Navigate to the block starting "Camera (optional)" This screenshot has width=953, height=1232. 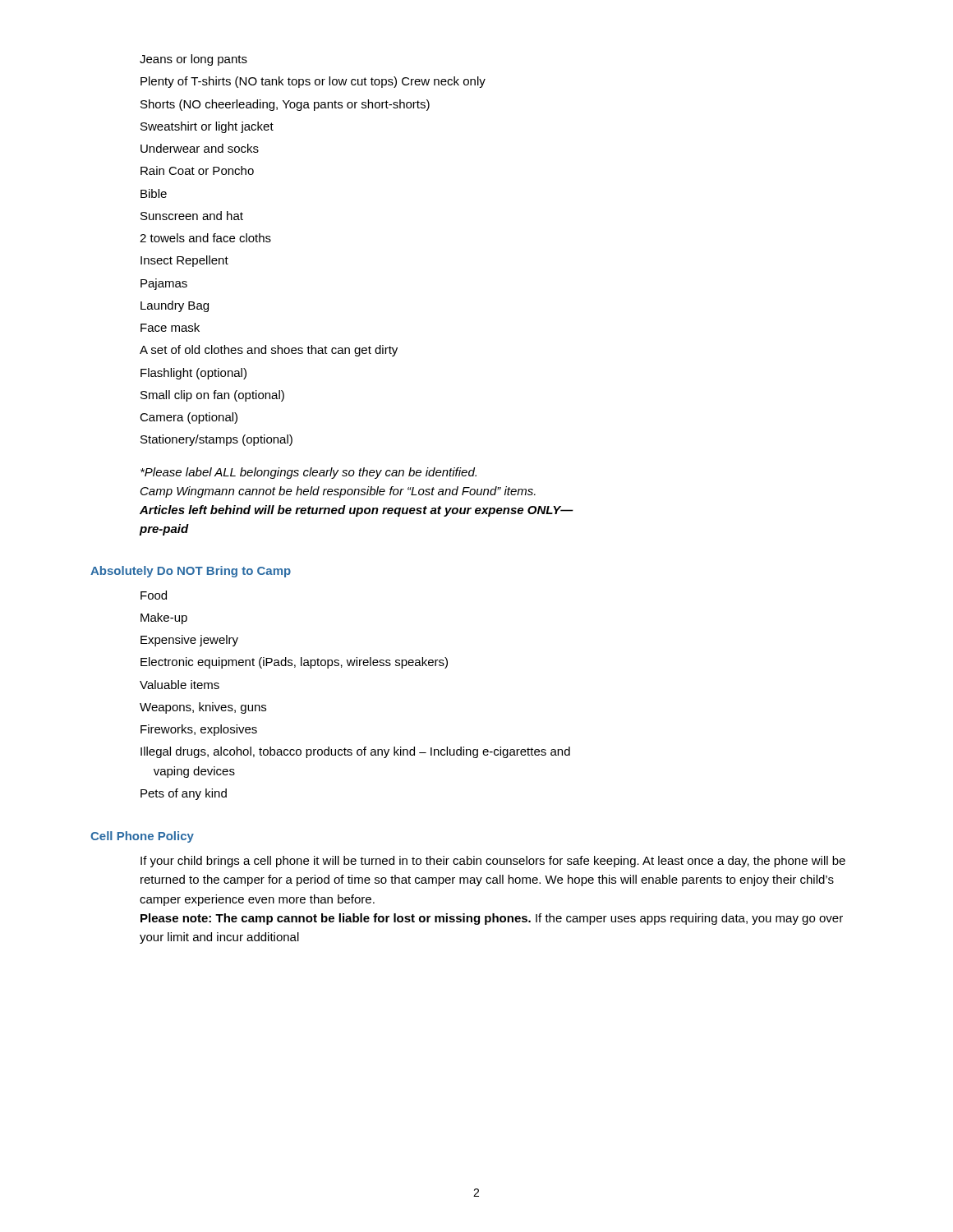189,418
